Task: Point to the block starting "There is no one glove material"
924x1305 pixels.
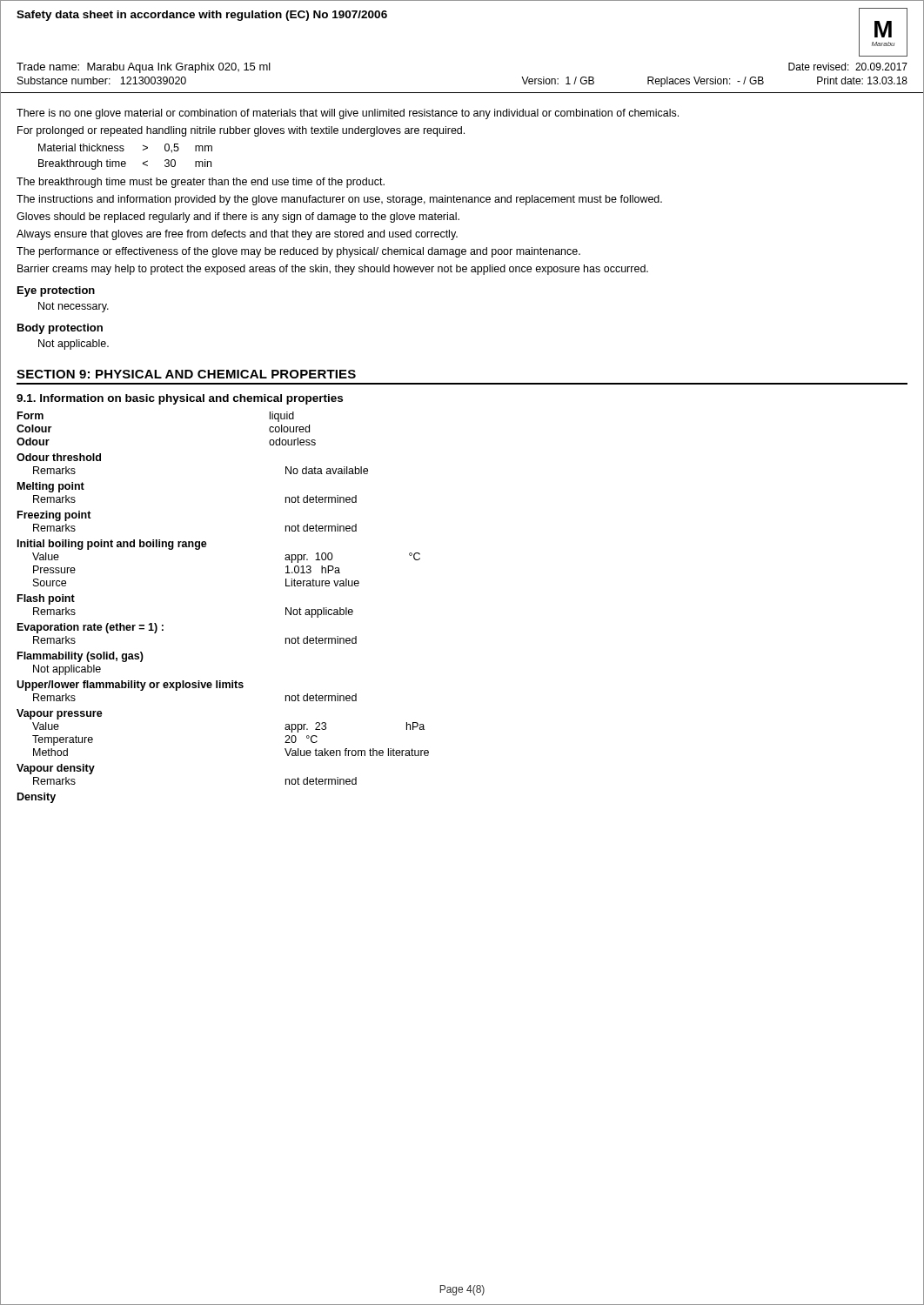Action: pyautogui.click(x=462, y=191)
